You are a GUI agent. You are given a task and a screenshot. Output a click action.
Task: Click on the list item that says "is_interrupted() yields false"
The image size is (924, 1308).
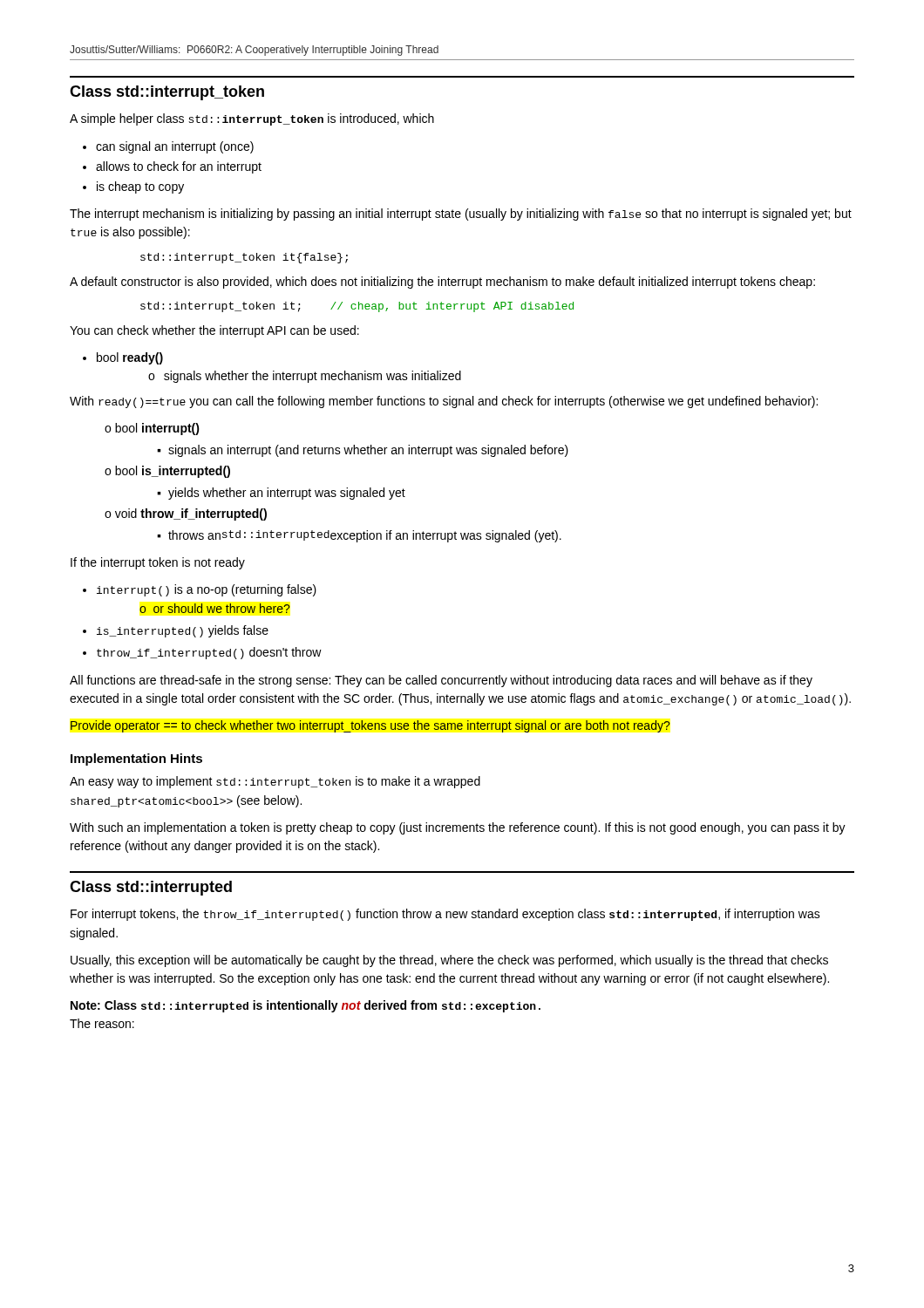click(176, 631)
